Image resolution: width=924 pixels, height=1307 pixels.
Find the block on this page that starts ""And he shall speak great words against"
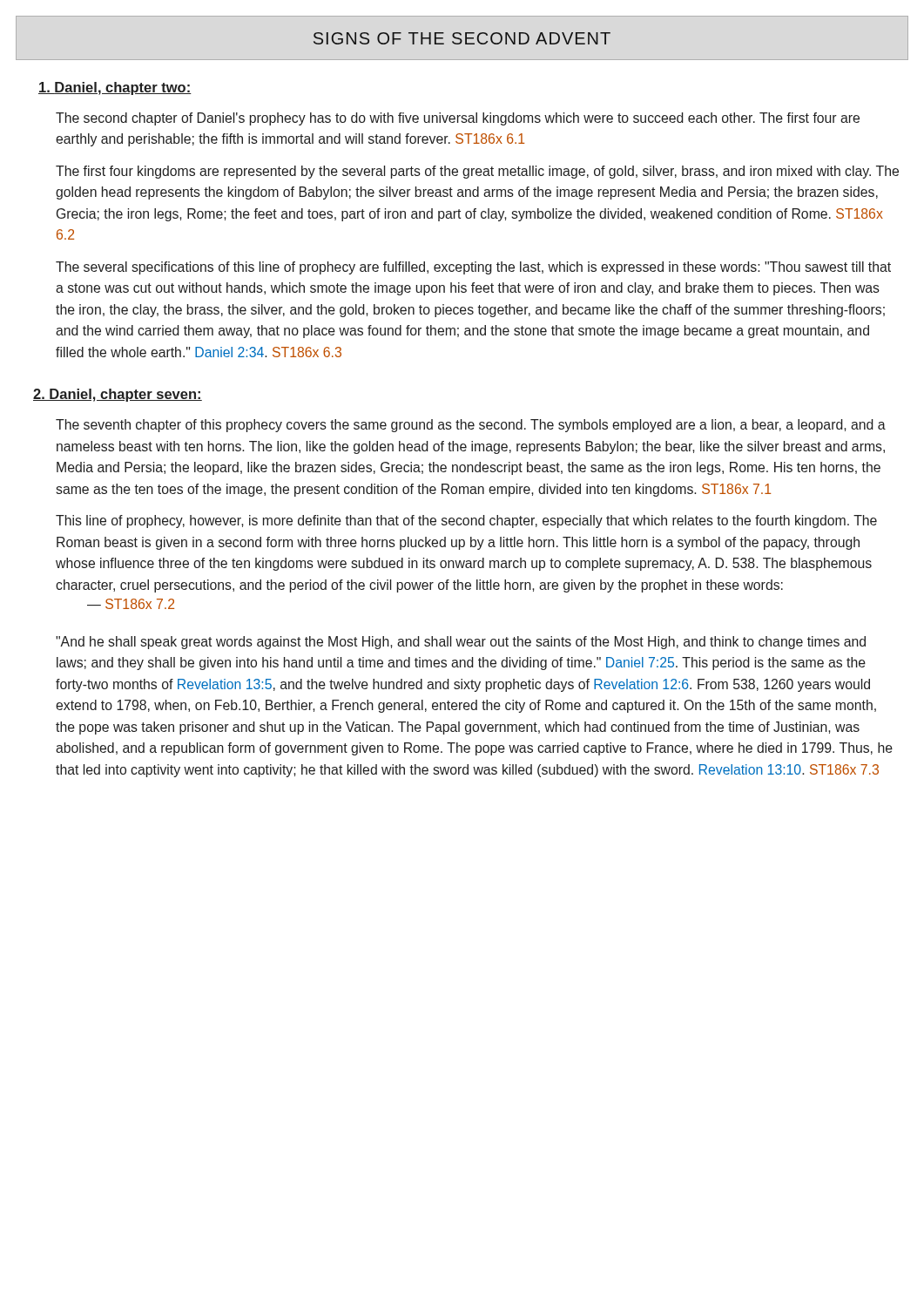(x=474, y=705)
